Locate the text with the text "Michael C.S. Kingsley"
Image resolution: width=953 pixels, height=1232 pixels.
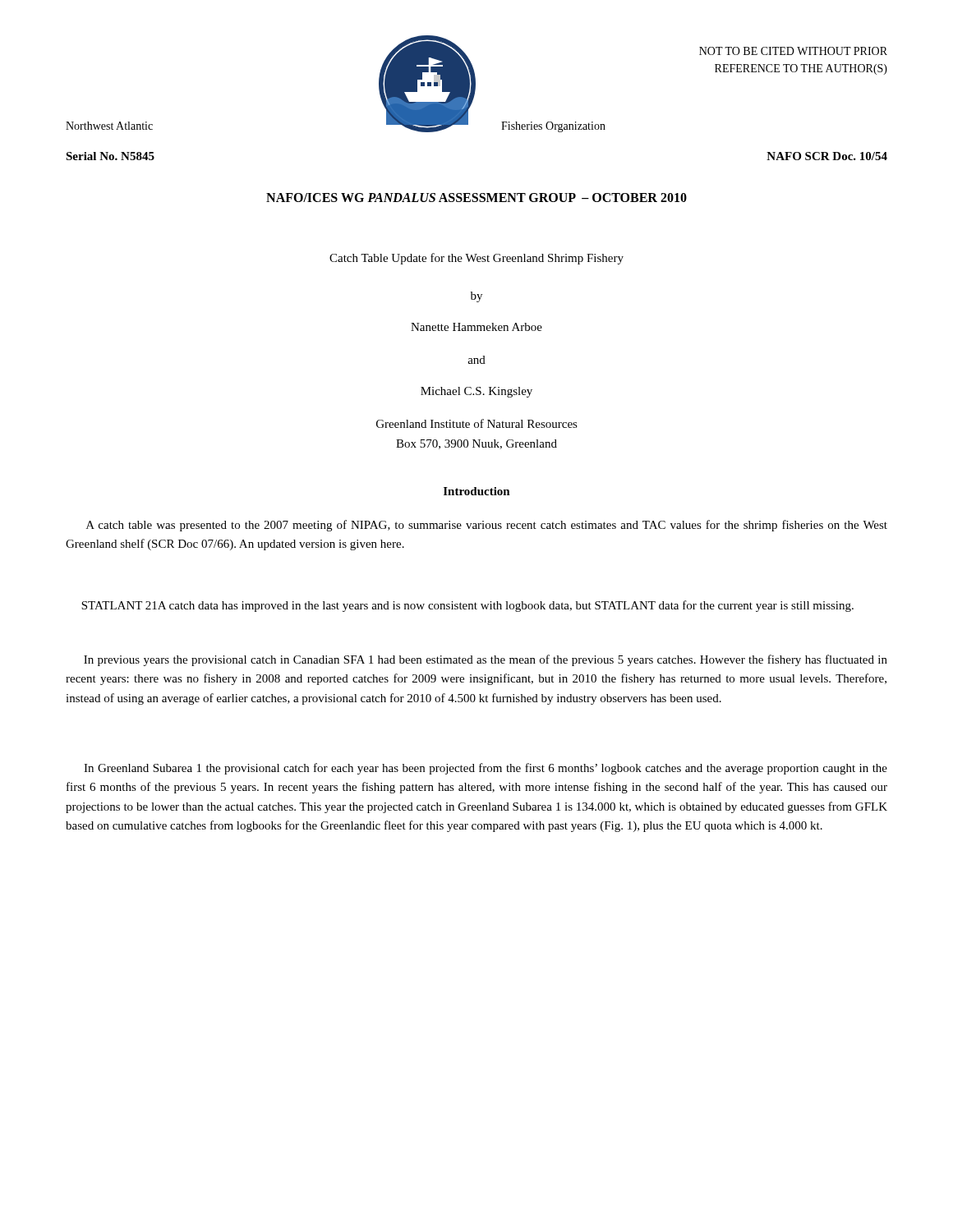(x=476, y=391)
